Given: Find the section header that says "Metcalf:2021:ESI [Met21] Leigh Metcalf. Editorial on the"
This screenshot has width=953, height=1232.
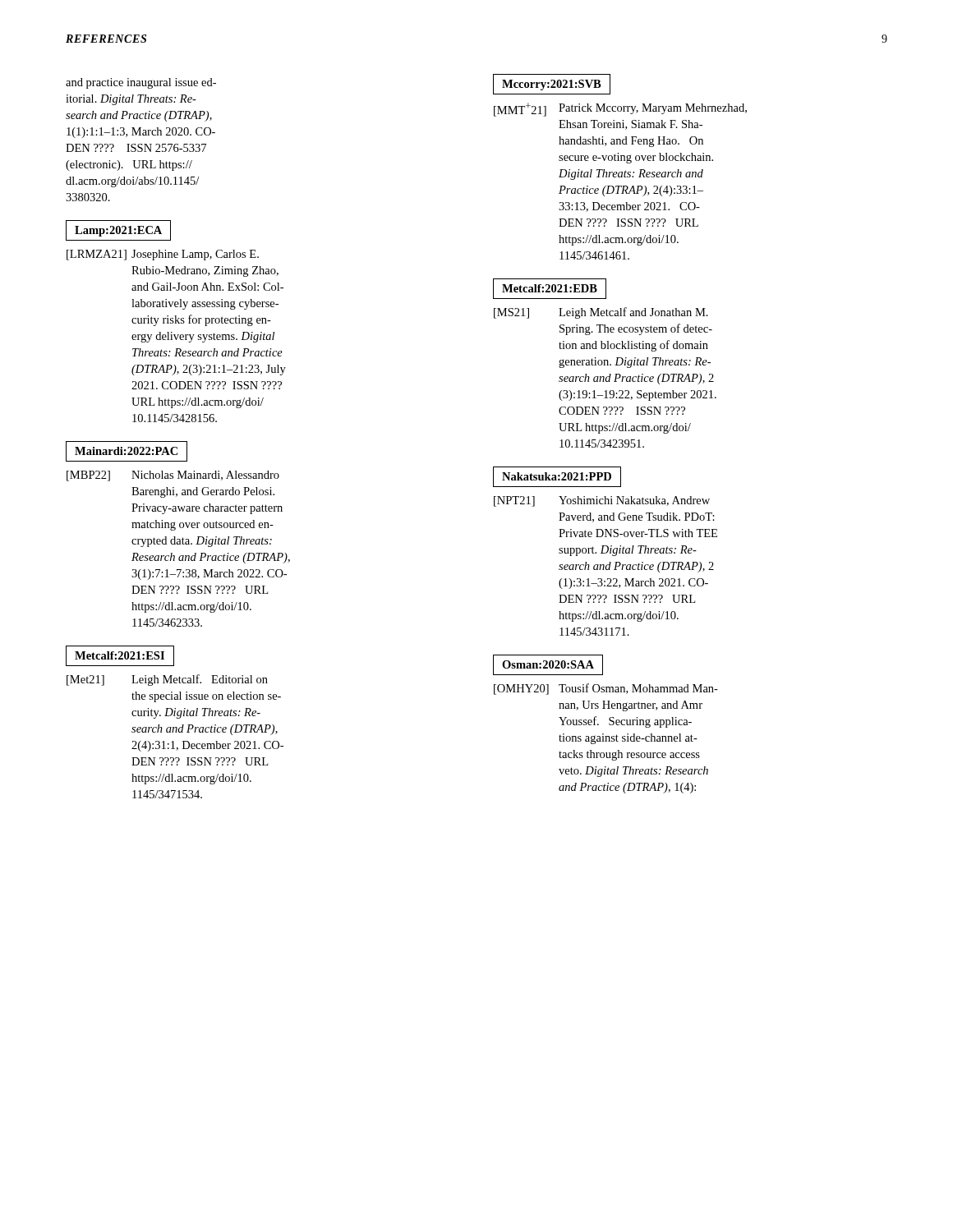Looking at the screenshot, I should 263,724.
